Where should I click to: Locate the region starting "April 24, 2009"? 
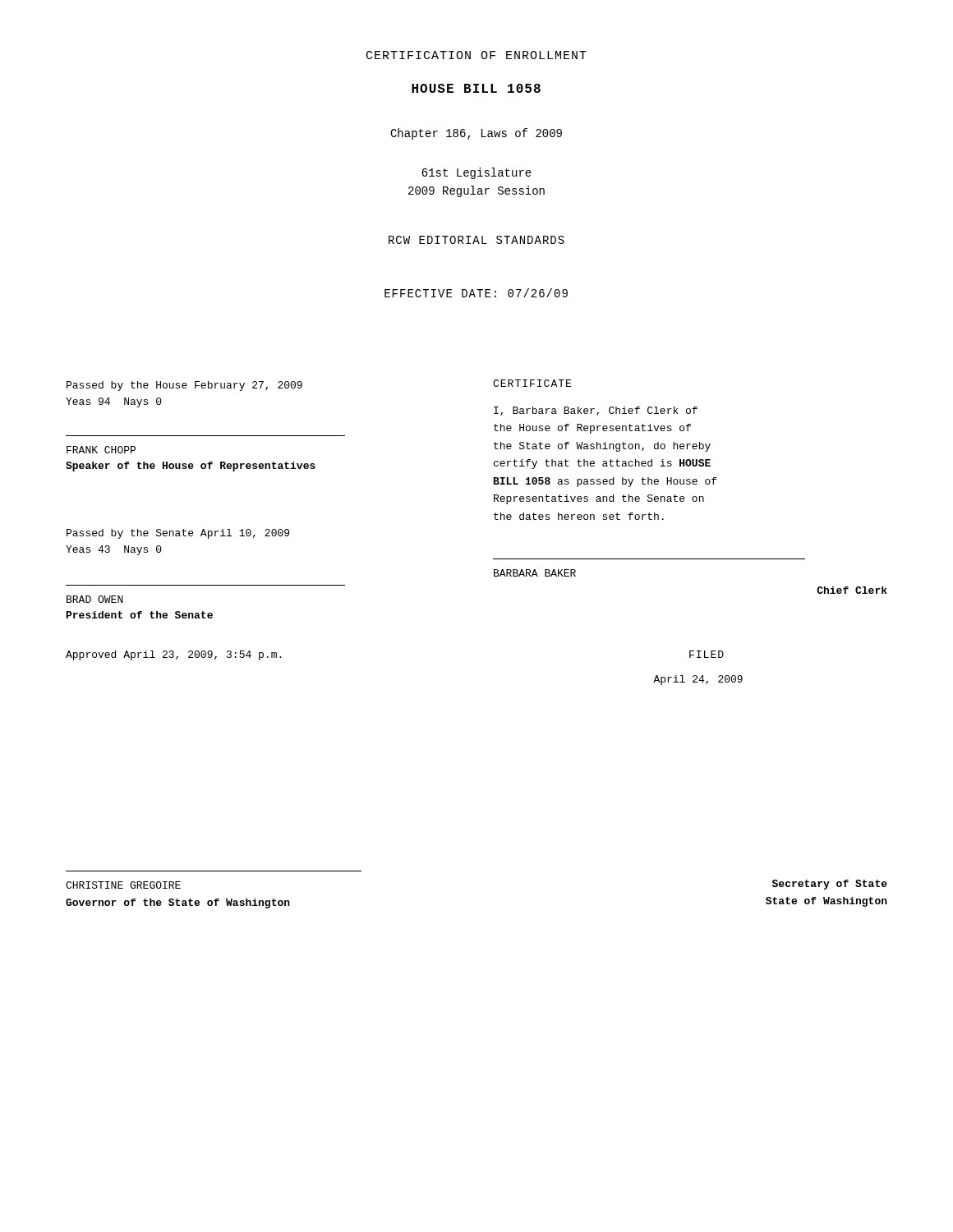click(698, 680)
